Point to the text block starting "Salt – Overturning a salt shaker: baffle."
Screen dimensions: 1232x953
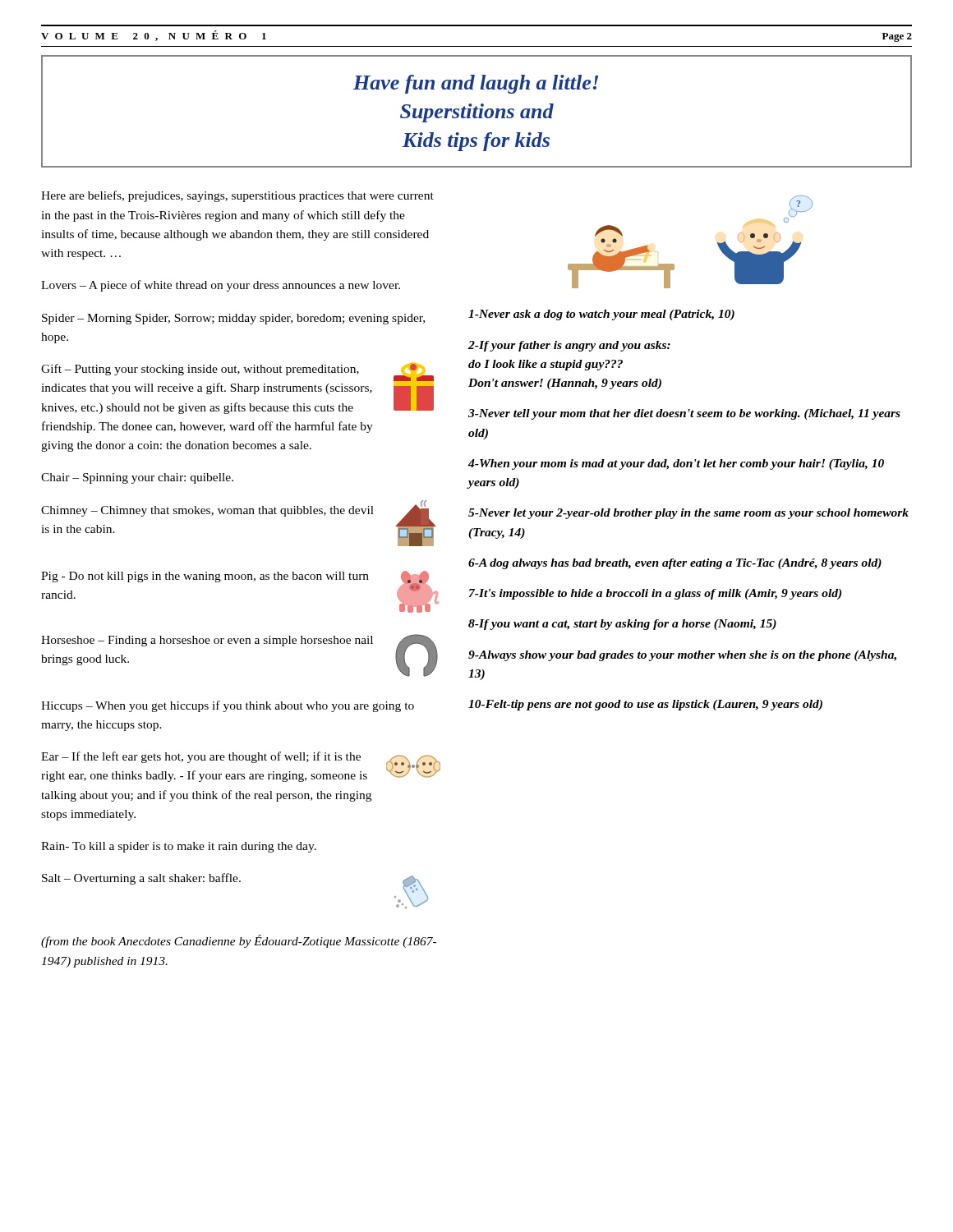coord(141,878)
